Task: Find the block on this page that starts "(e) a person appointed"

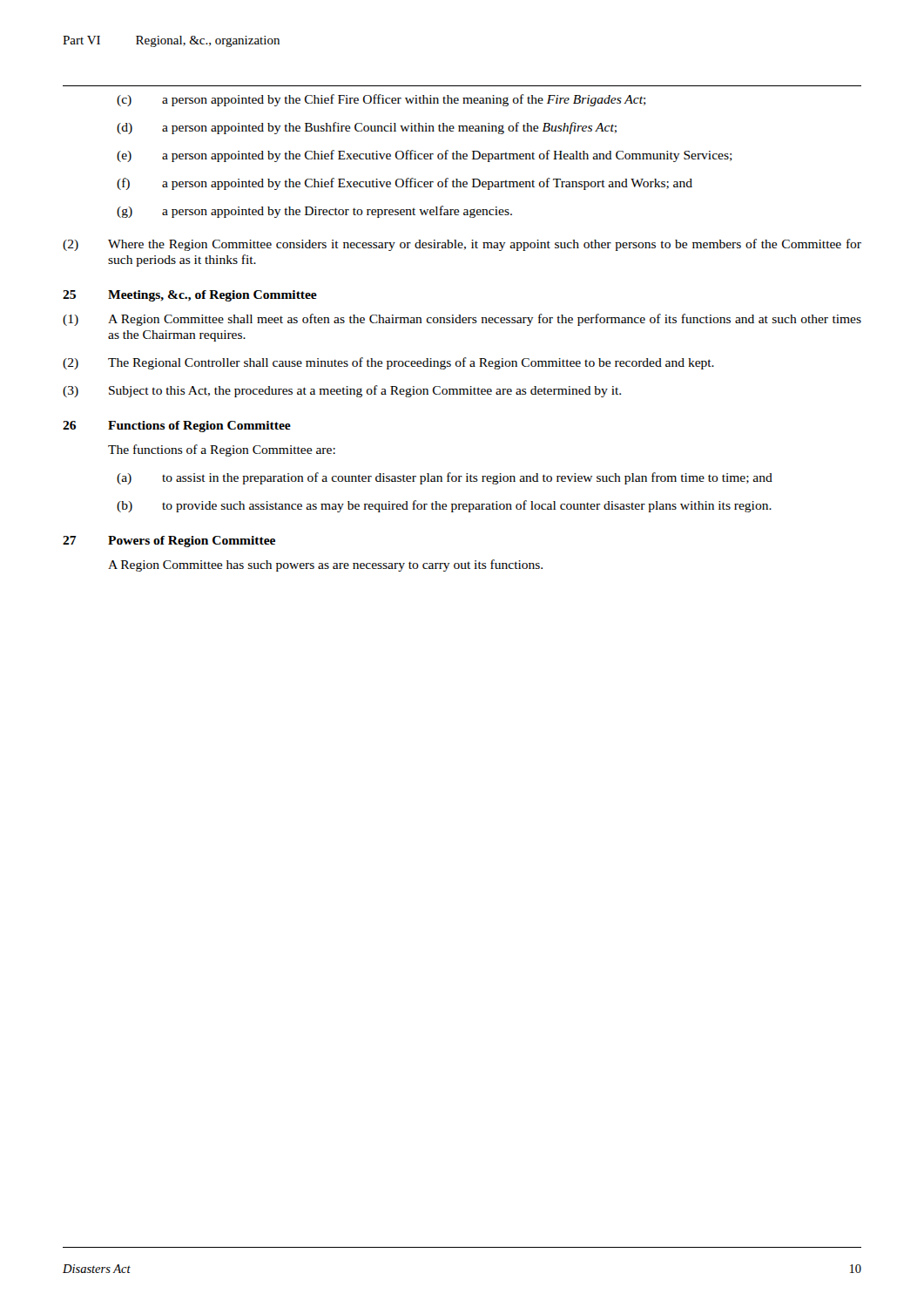Action: coord(485,155)
